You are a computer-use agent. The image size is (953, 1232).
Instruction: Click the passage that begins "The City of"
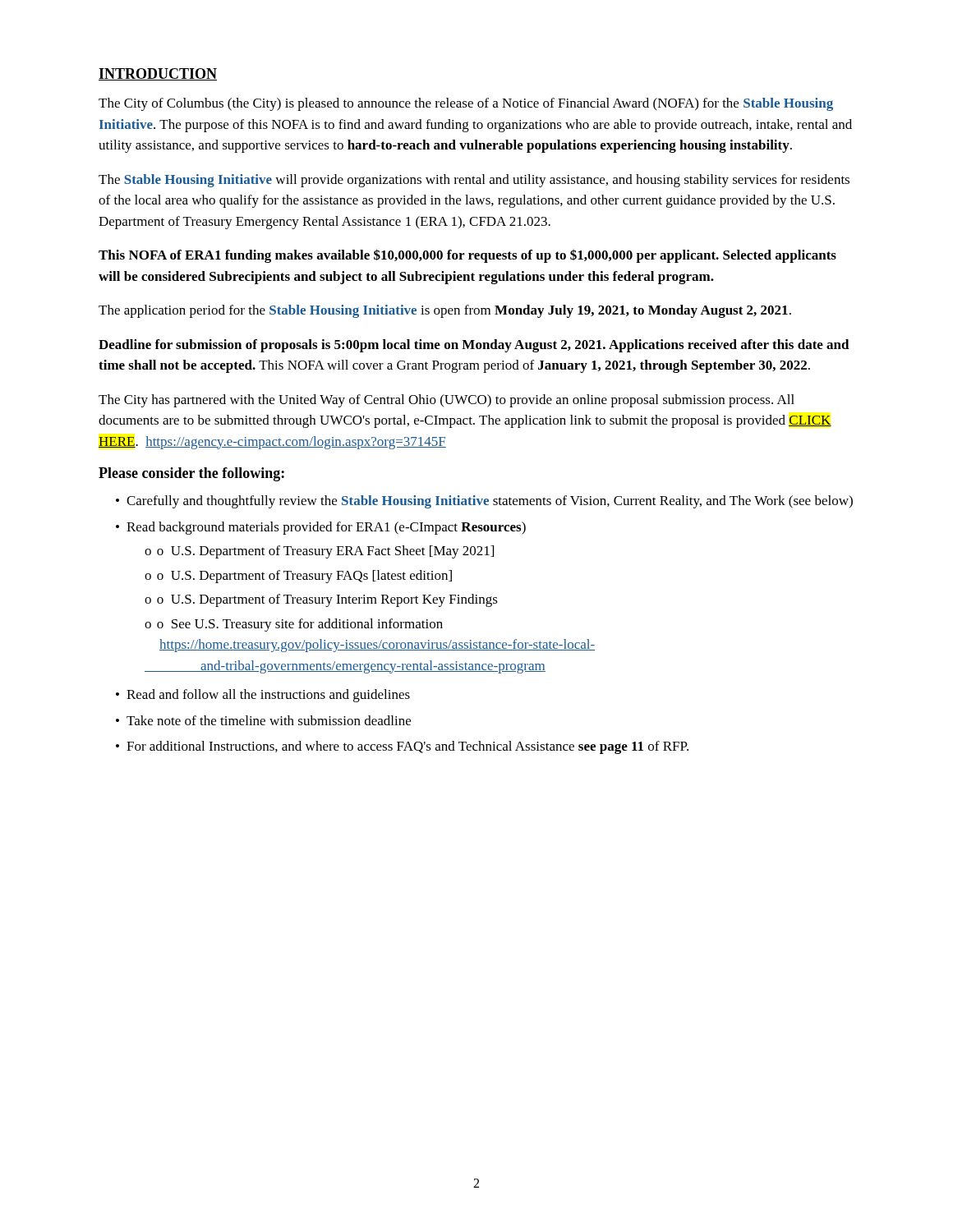(x=475, y=124)
